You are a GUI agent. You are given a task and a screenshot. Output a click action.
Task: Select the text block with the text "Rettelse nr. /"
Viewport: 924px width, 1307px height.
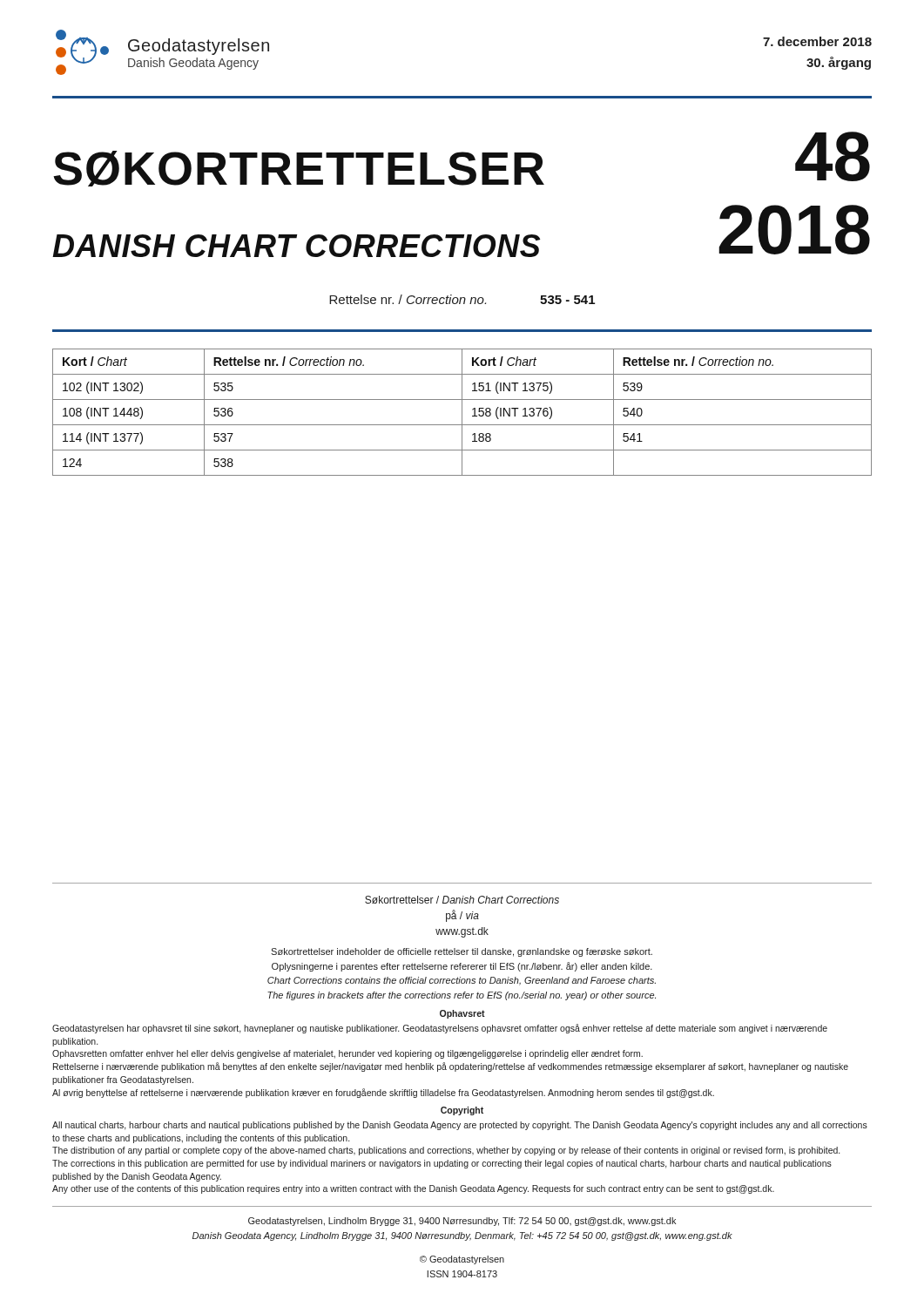point(408,299)
